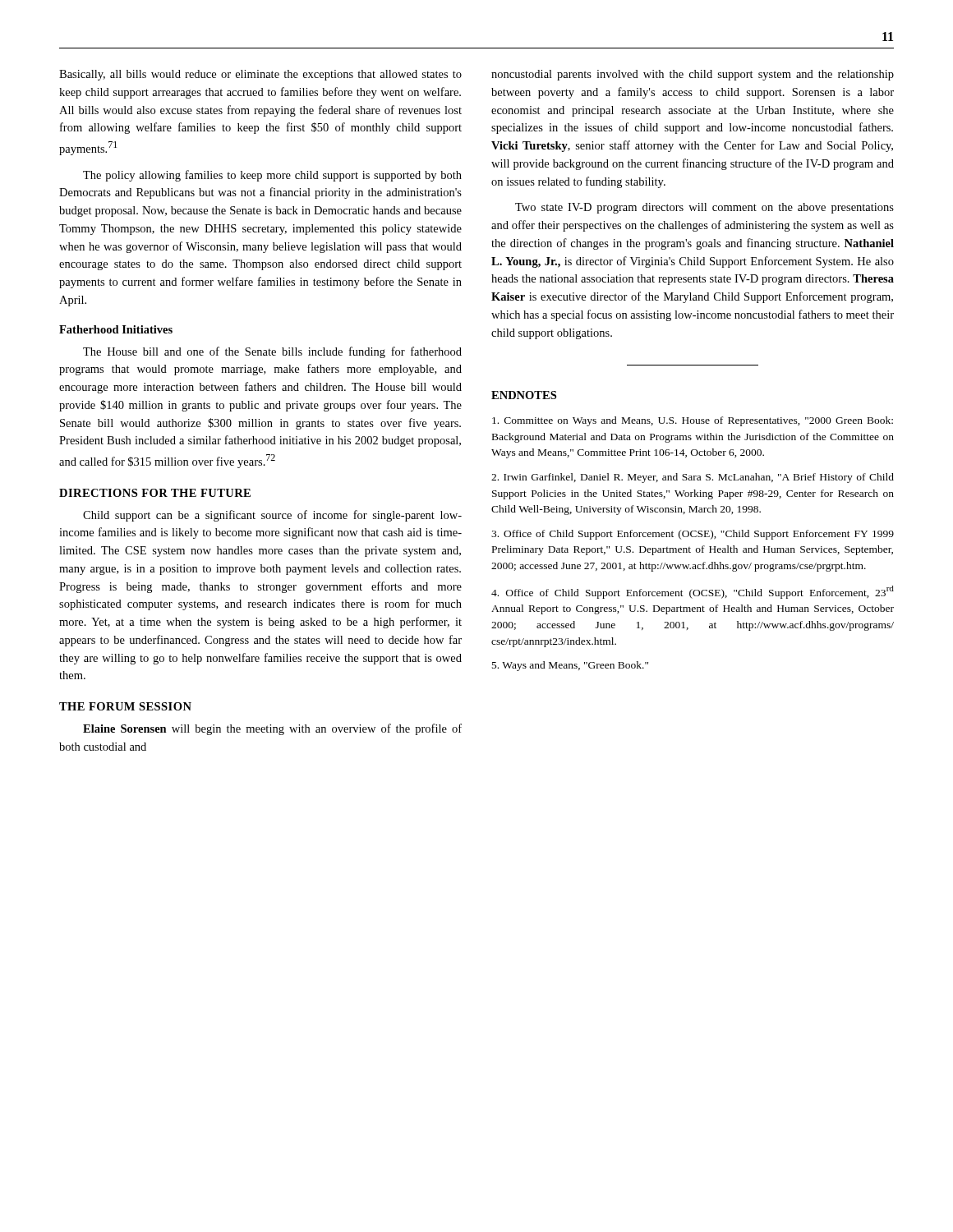
Task: Point to the block beginning "The policy allowing families"
Action: (x=260, y=238)
